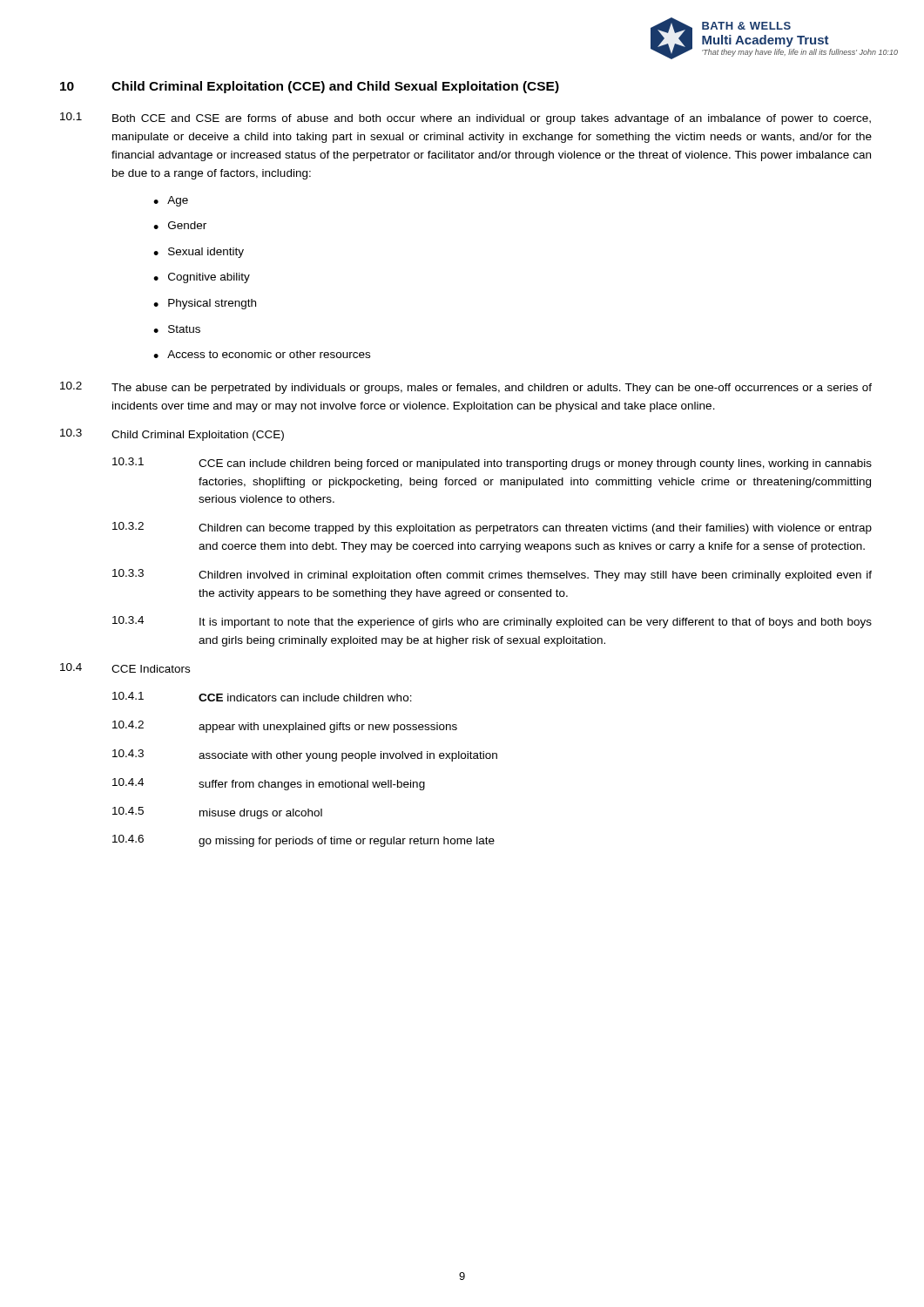Locate the logo

[x=774, y=38]
